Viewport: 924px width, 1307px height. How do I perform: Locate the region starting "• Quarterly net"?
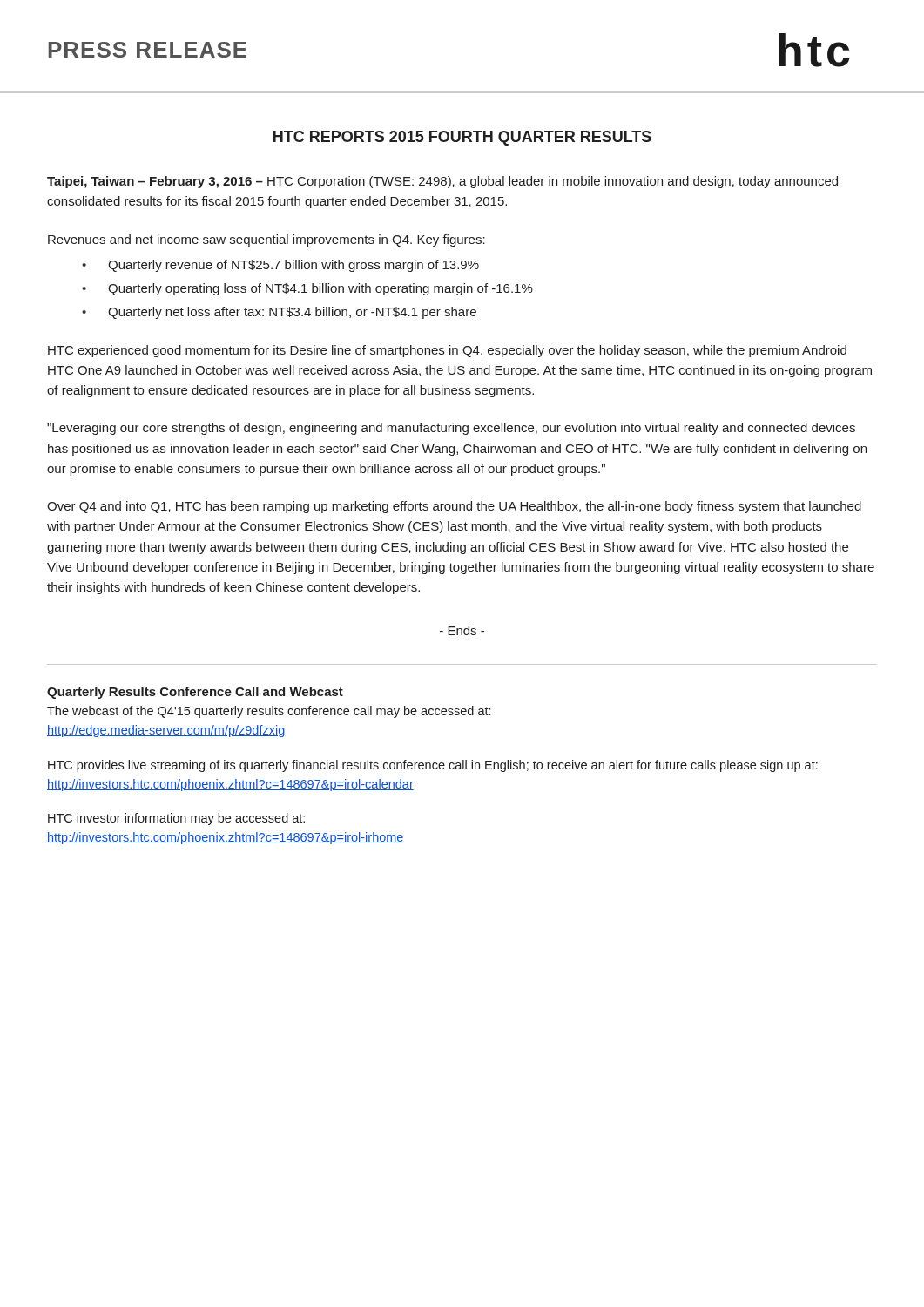(262, 312)
